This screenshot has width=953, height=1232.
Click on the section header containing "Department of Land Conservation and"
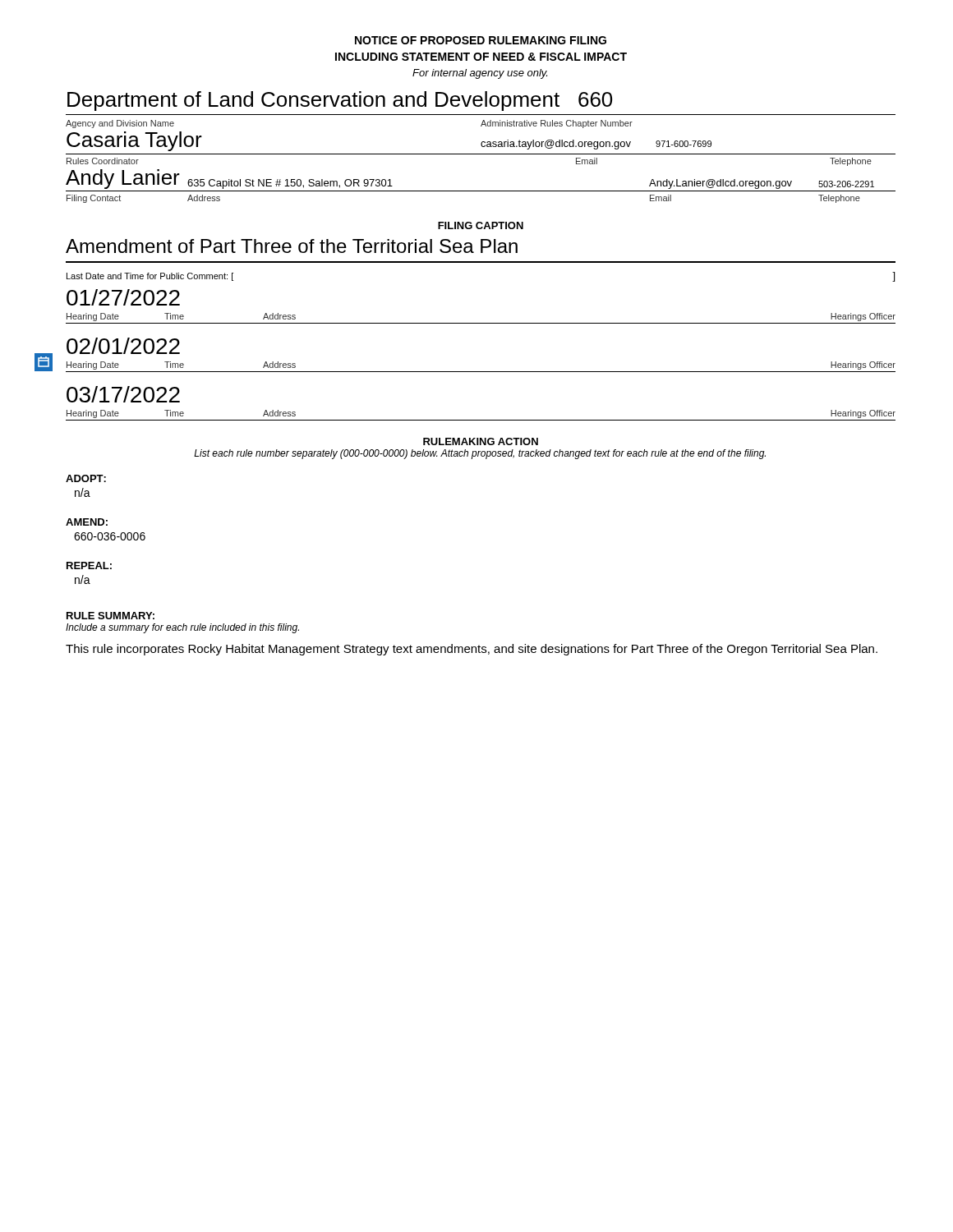339,100
